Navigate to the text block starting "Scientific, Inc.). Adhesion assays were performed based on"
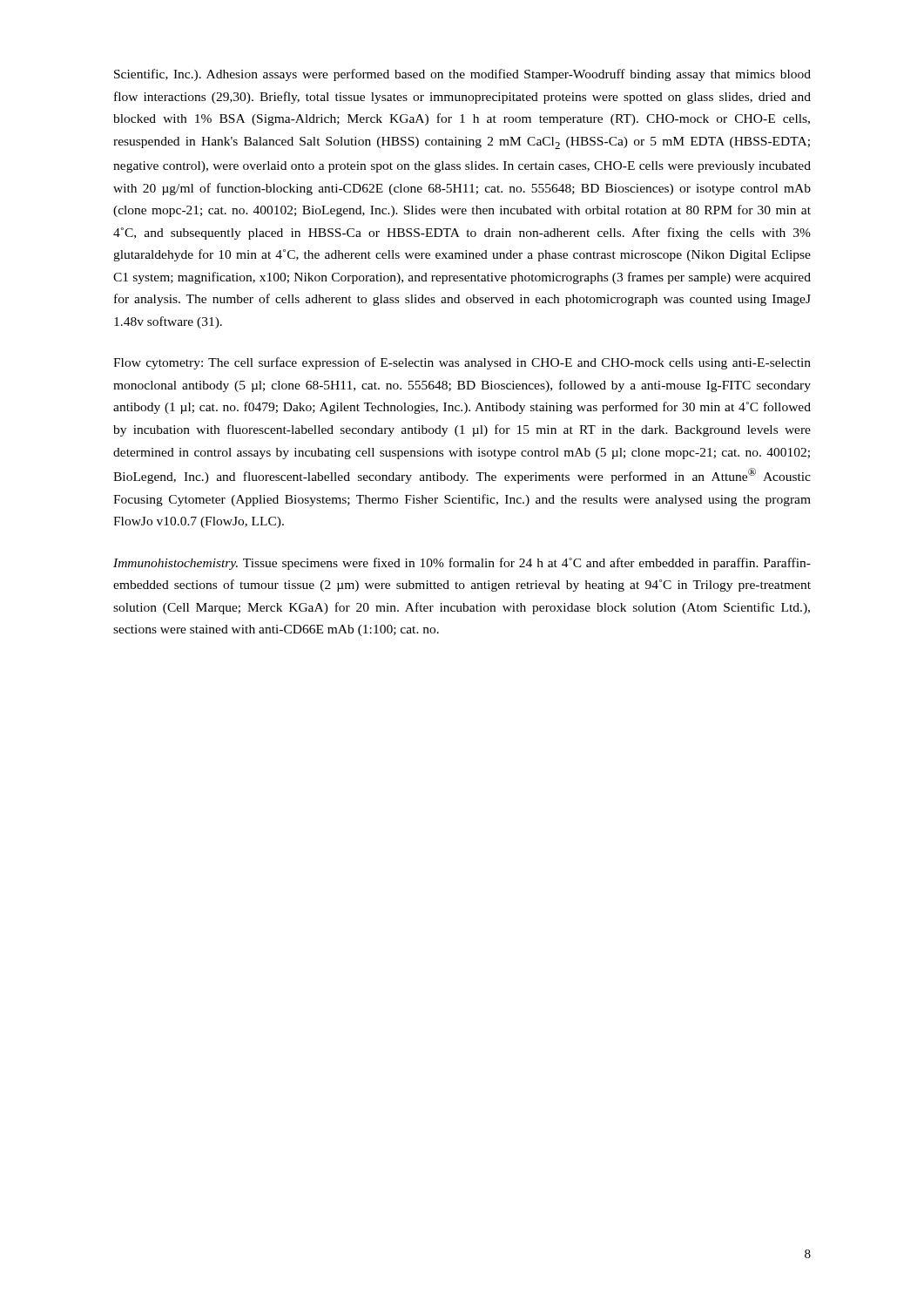 pos(462,197)
